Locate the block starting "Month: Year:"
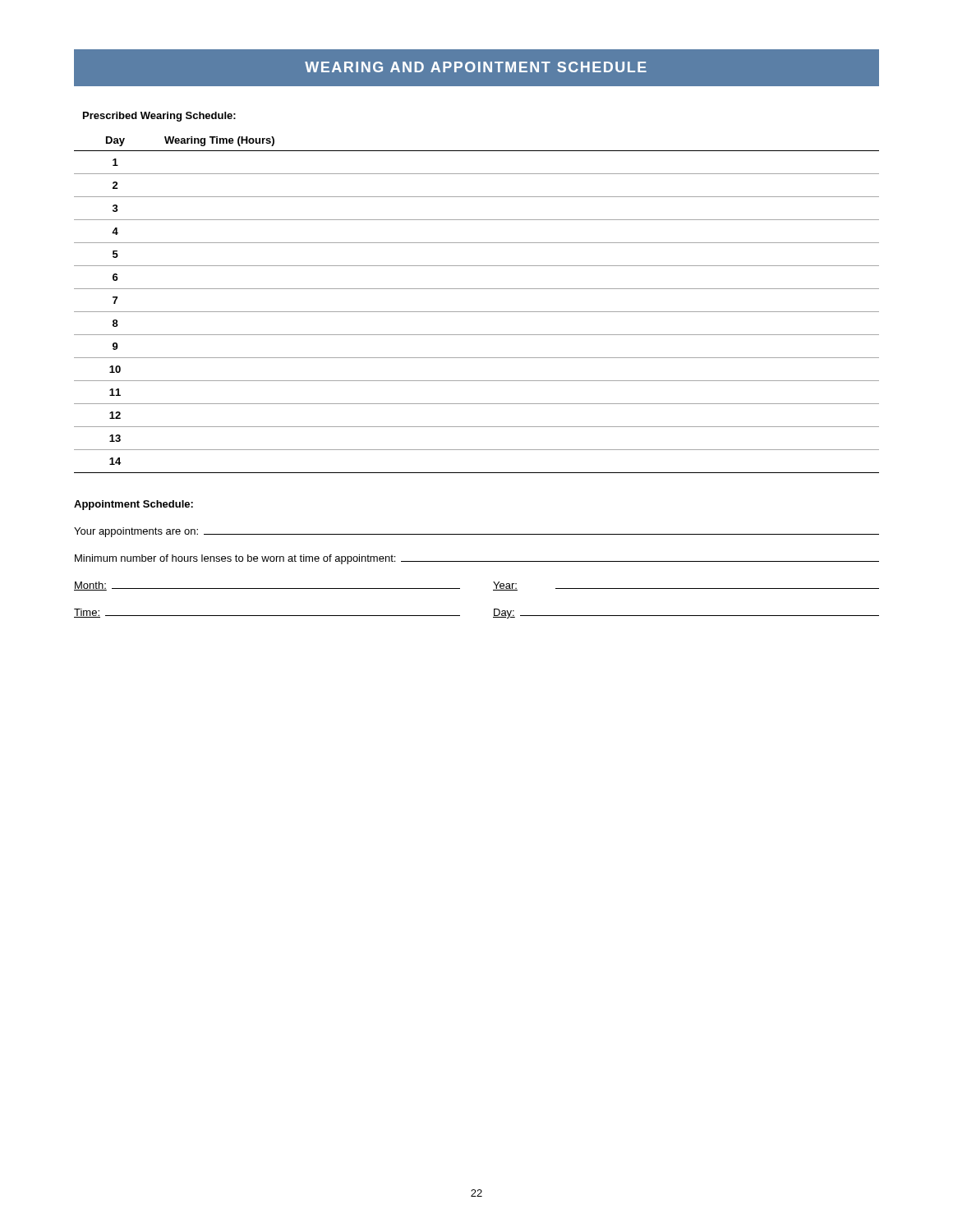Viewport: 953px width, 1232px height. point(90,586)
